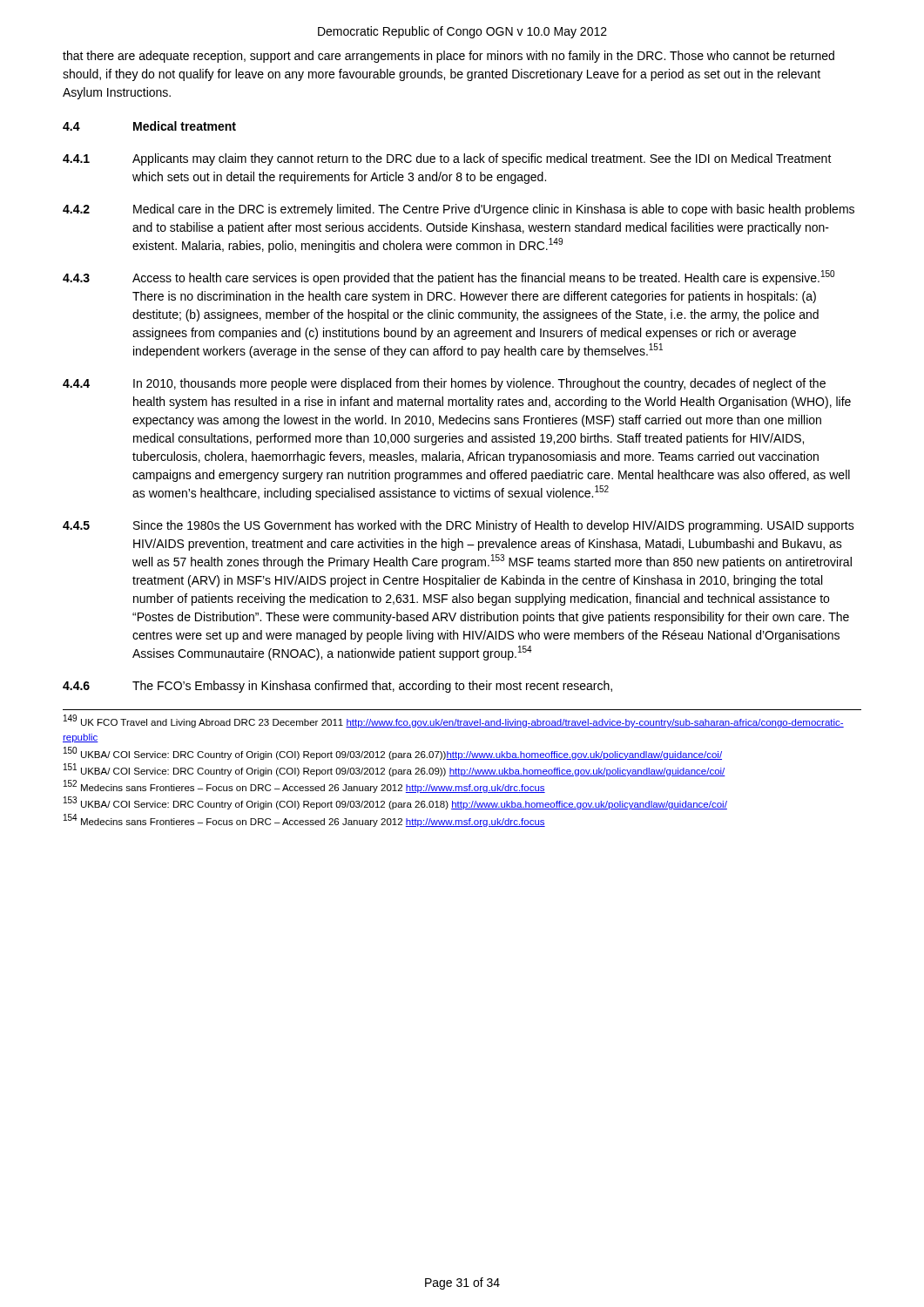Select the text block with the text "4.1 Applicants may claim they cannot return"
This screenshot has width=924, height=1307.
462,168
